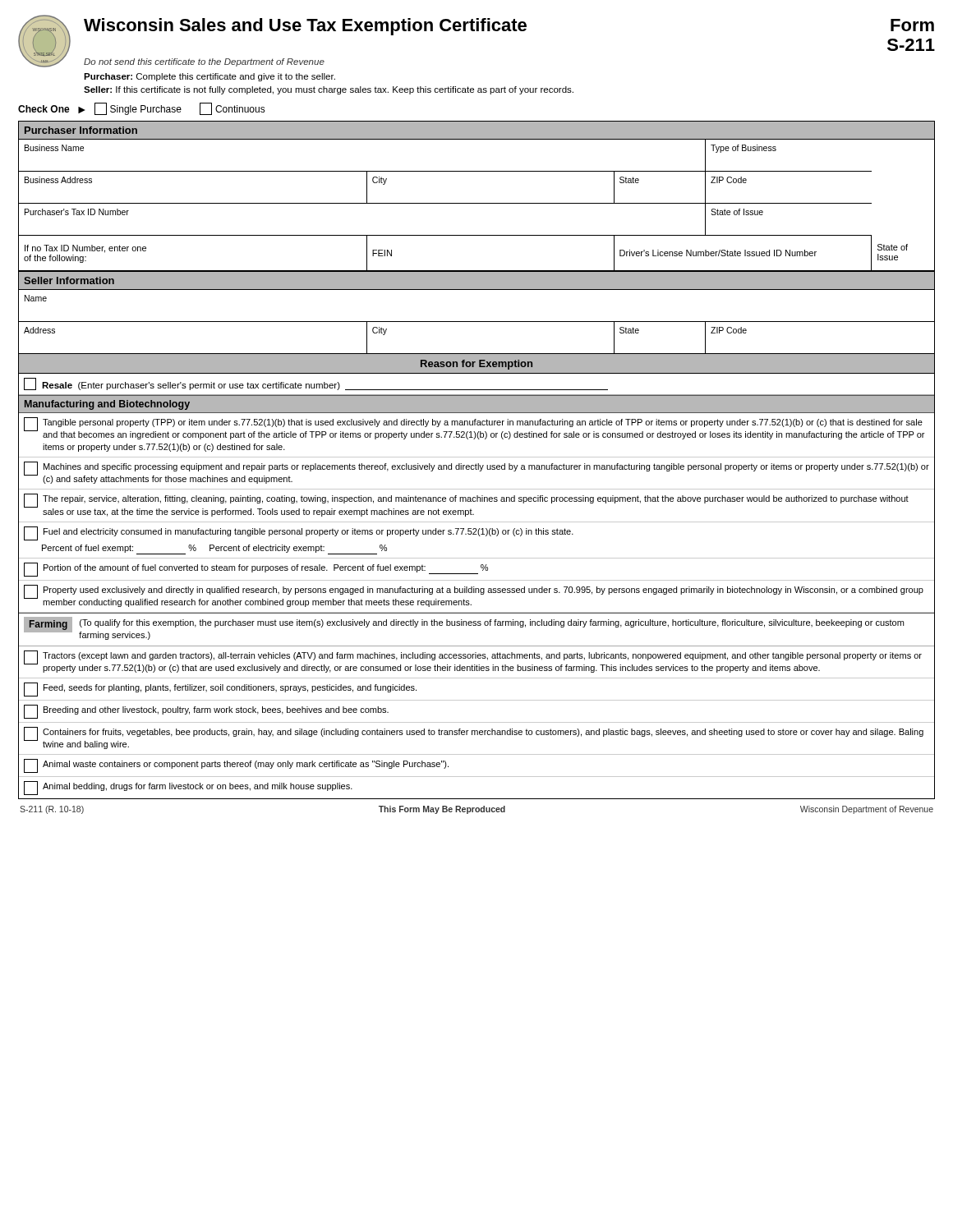Locate the list item containing "Property used exclusively and directly in qualified"
The width and height of the screenshot is (953, 1232).
(x=476, y=596)
